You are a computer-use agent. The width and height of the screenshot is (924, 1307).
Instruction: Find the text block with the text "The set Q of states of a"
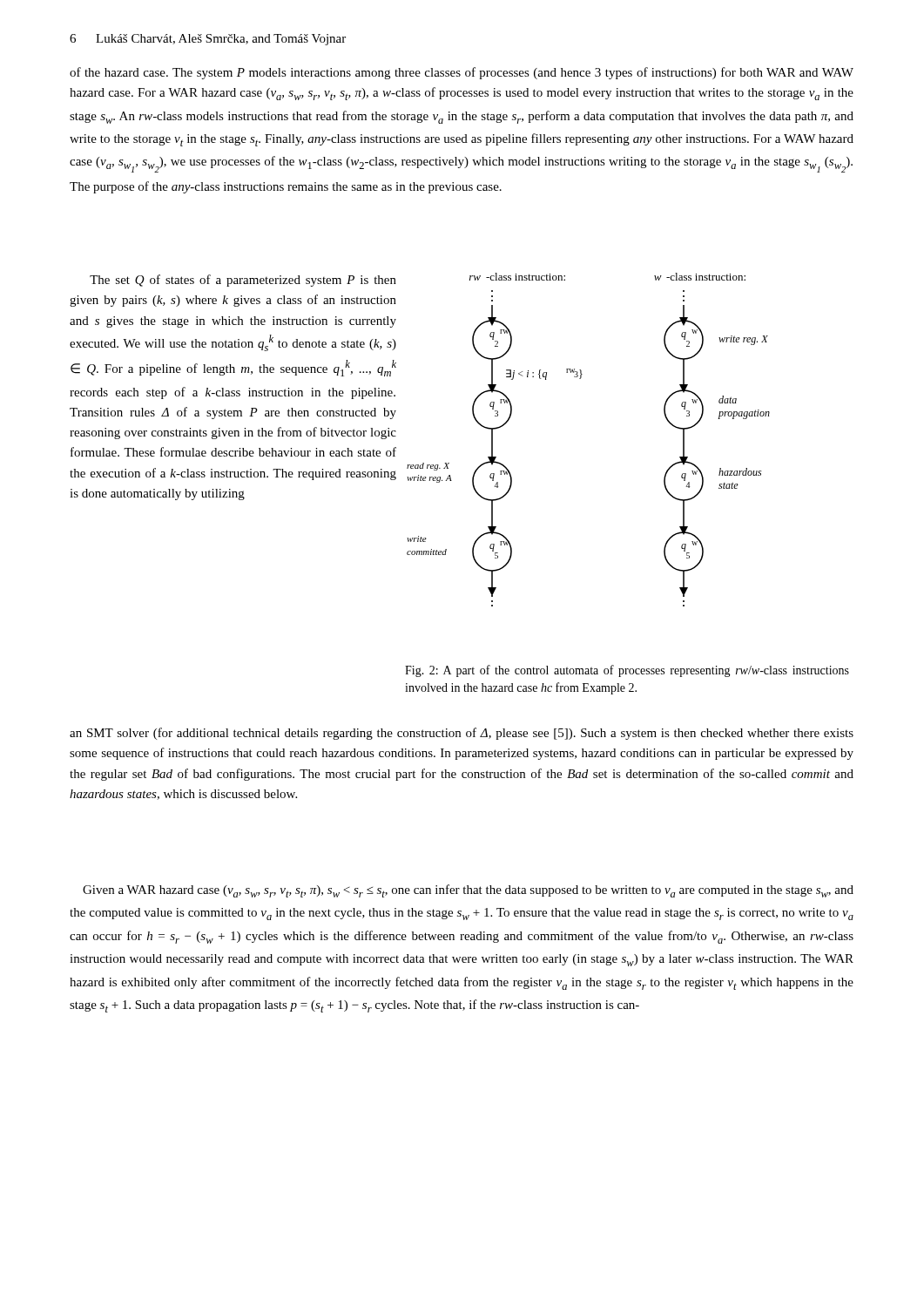point(233,386)
